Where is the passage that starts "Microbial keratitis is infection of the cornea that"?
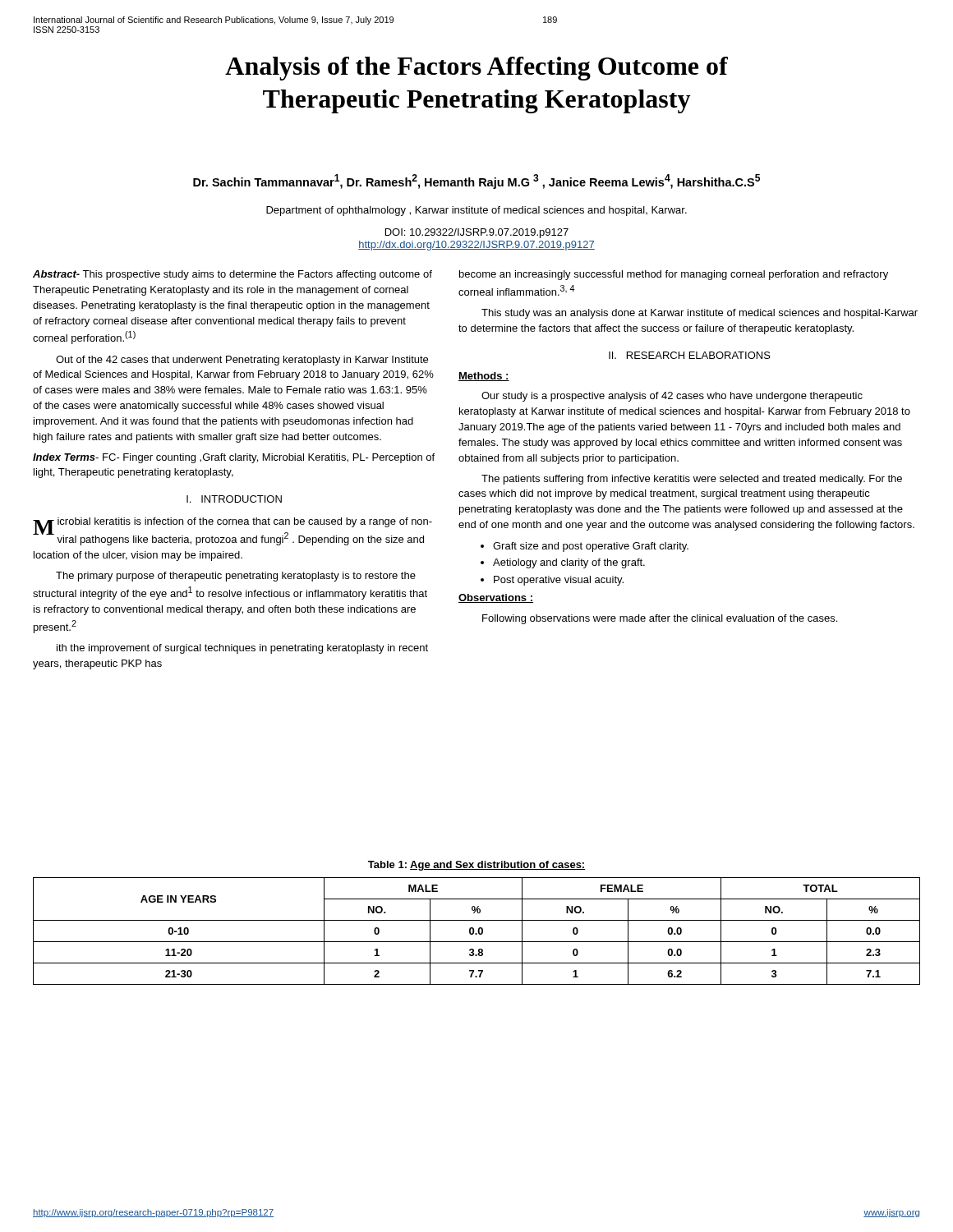This screenshot has width=953, height=1232. (234, 593)
